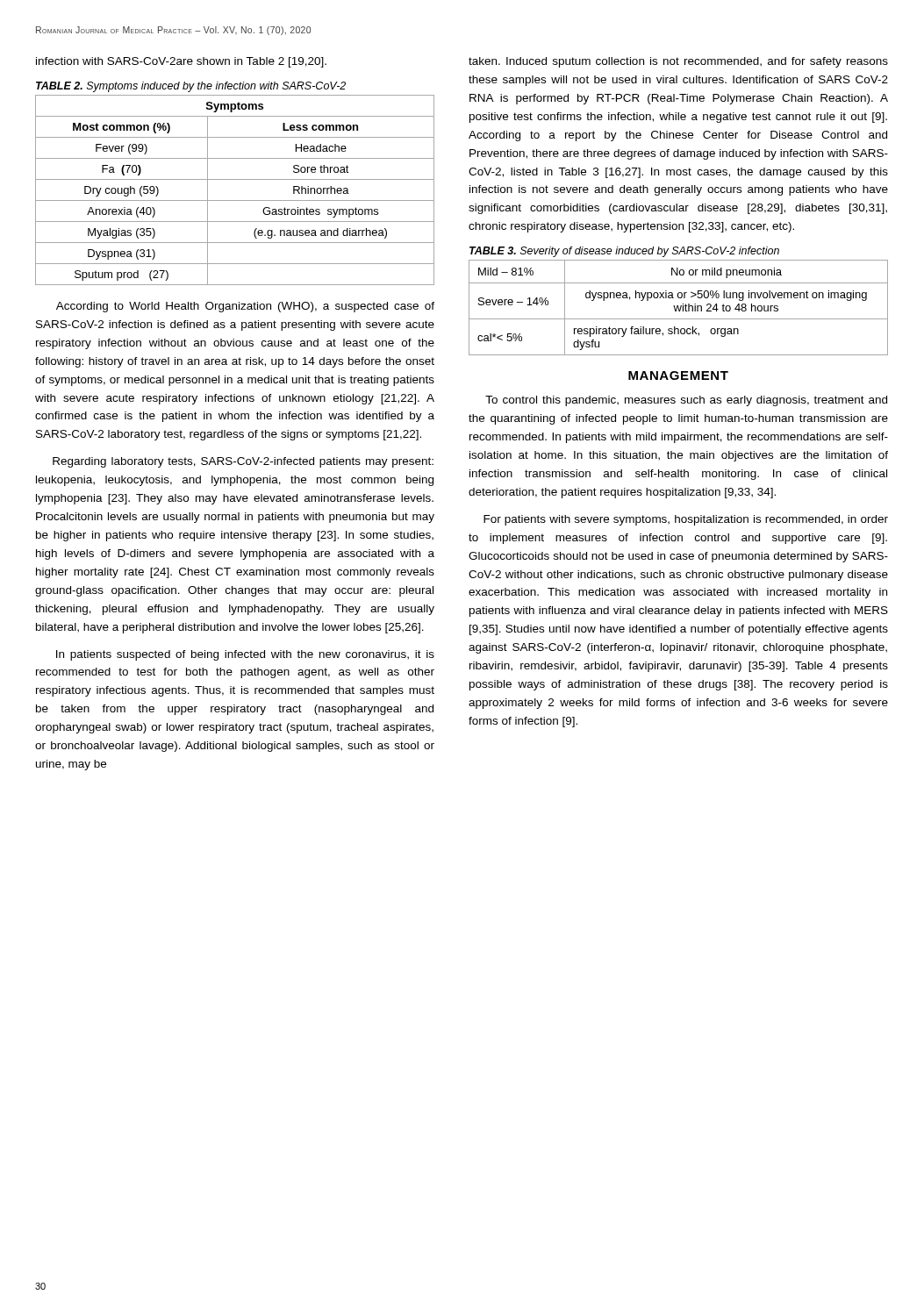The width and height of the screenshot is (924, 1316).
Task: Click on the text block that reads "For patients with"
Action: [678, 620]
